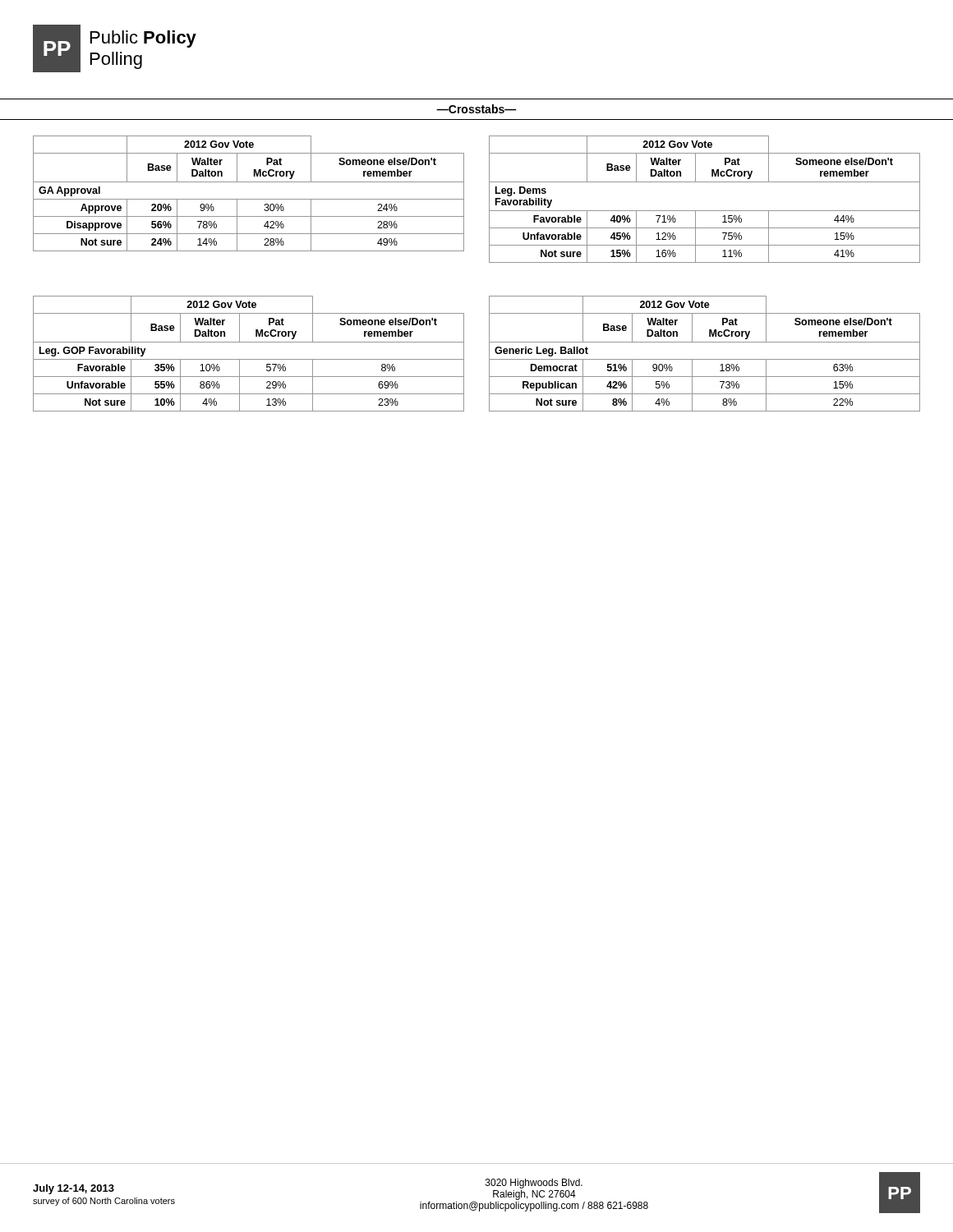Image resolution: width=953 pixels, height=1232 pixels.
Task: Locate the table with the text "Leg. Dems Favorability"
Action: coord(704,199)
